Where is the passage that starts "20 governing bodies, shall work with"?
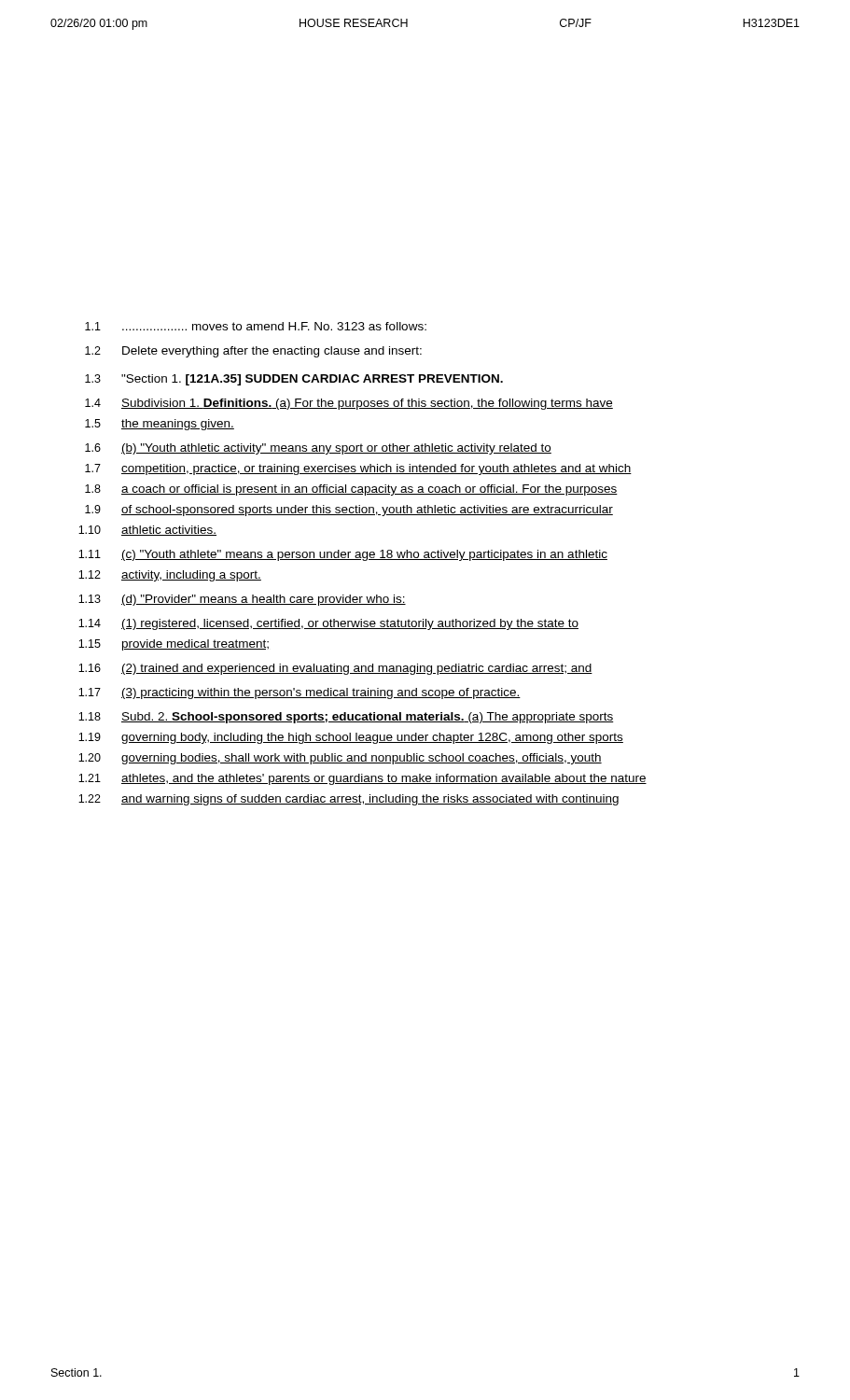Viewport: 850px width, 1400px height. point(425,758)
